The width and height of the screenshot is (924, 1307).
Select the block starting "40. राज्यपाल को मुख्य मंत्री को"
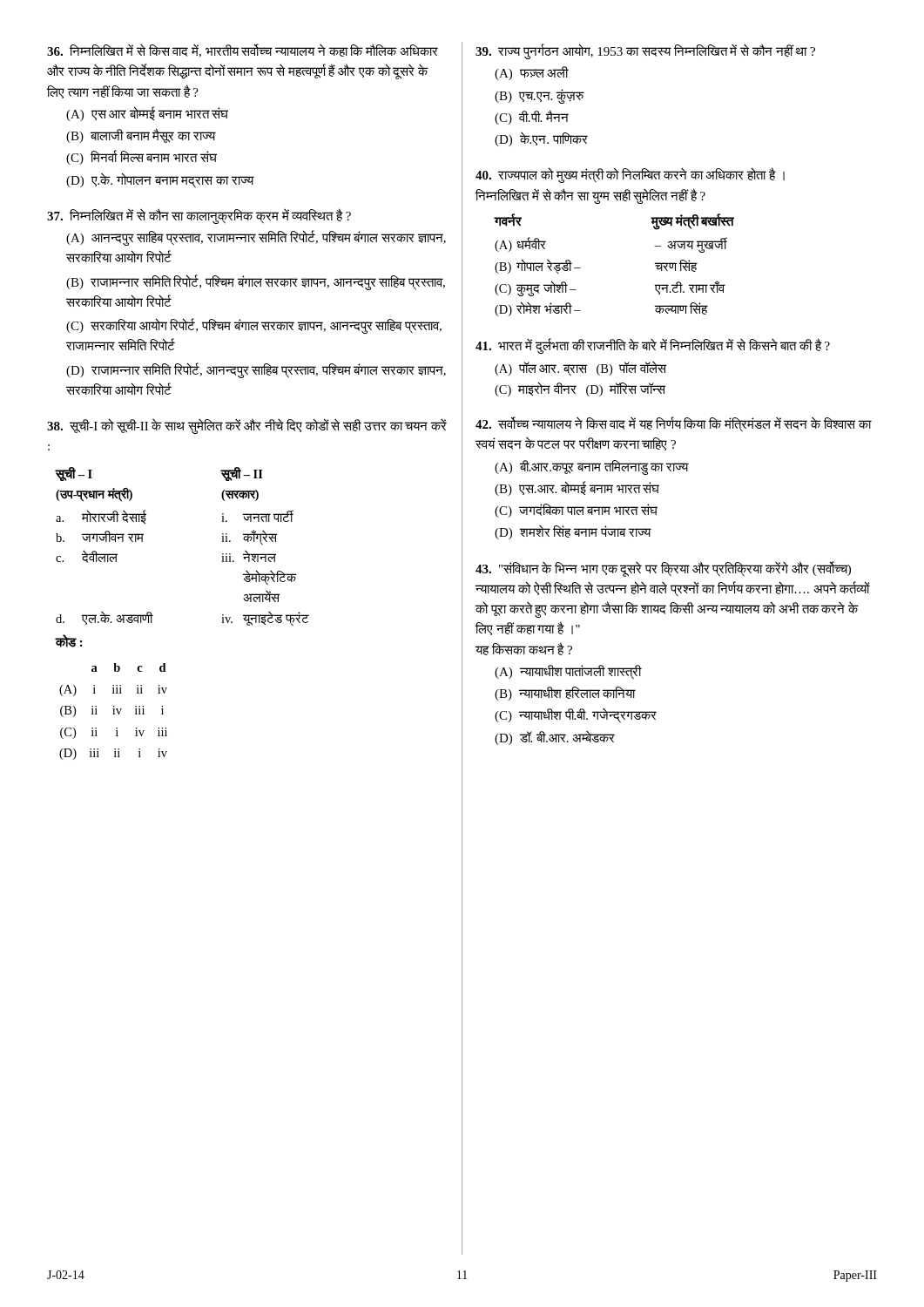click(676, 244)
